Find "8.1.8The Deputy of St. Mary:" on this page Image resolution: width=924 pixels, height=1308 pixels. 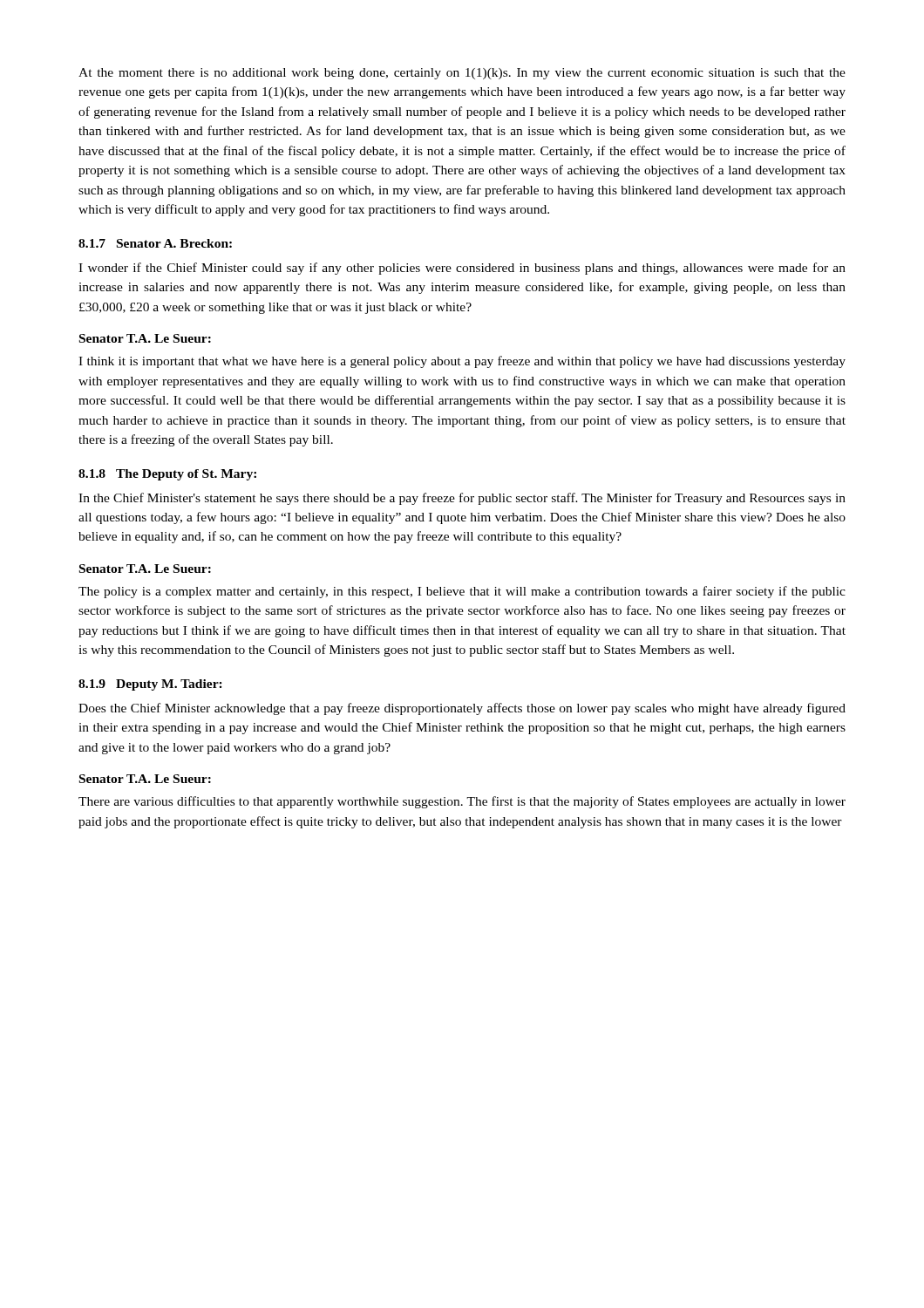coord(168,473)
